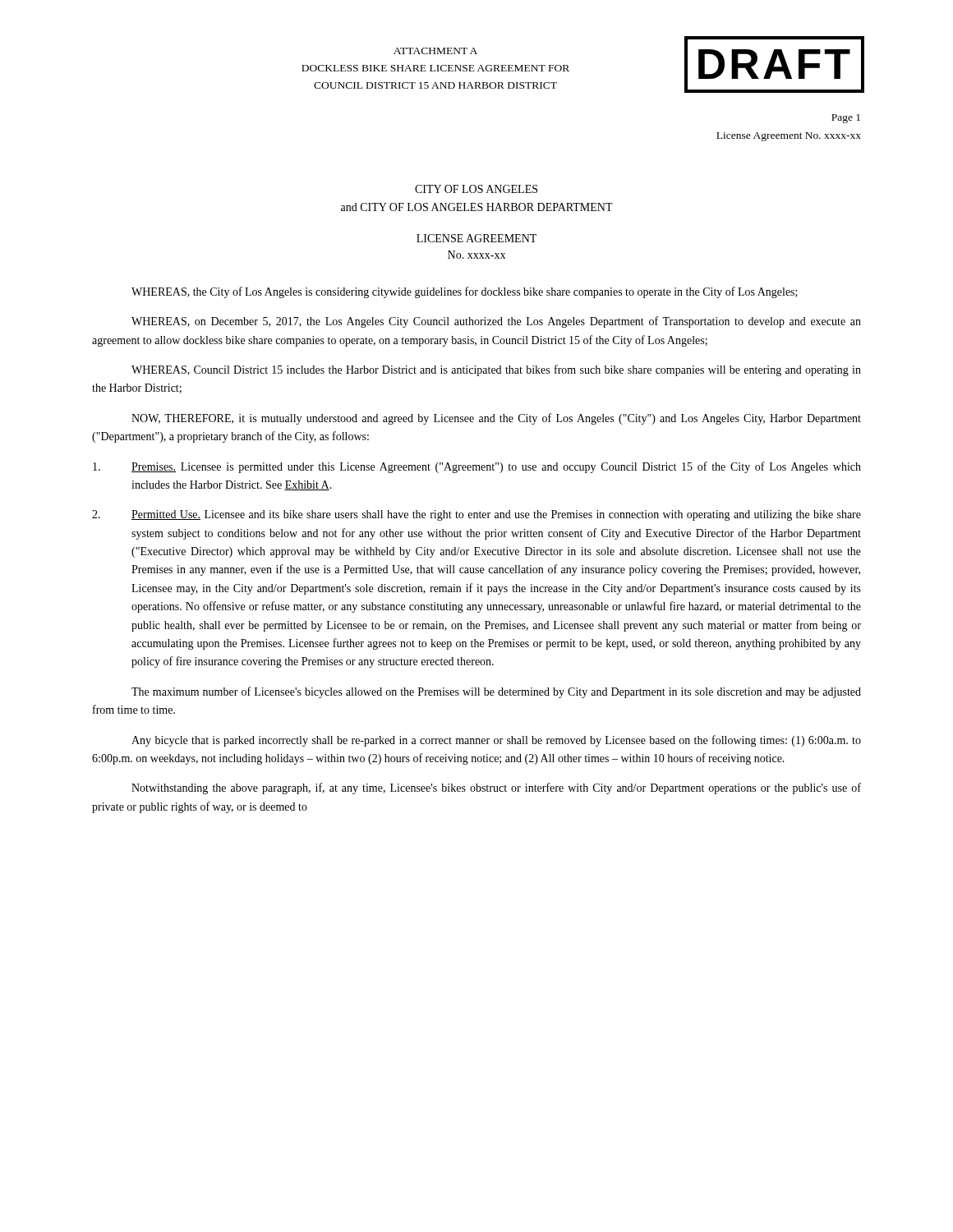Where is the section header that starts "CITY OF LOS ANGELES and"?
Viewport: 953px width, 1232px height.
[x=476, y=199]
